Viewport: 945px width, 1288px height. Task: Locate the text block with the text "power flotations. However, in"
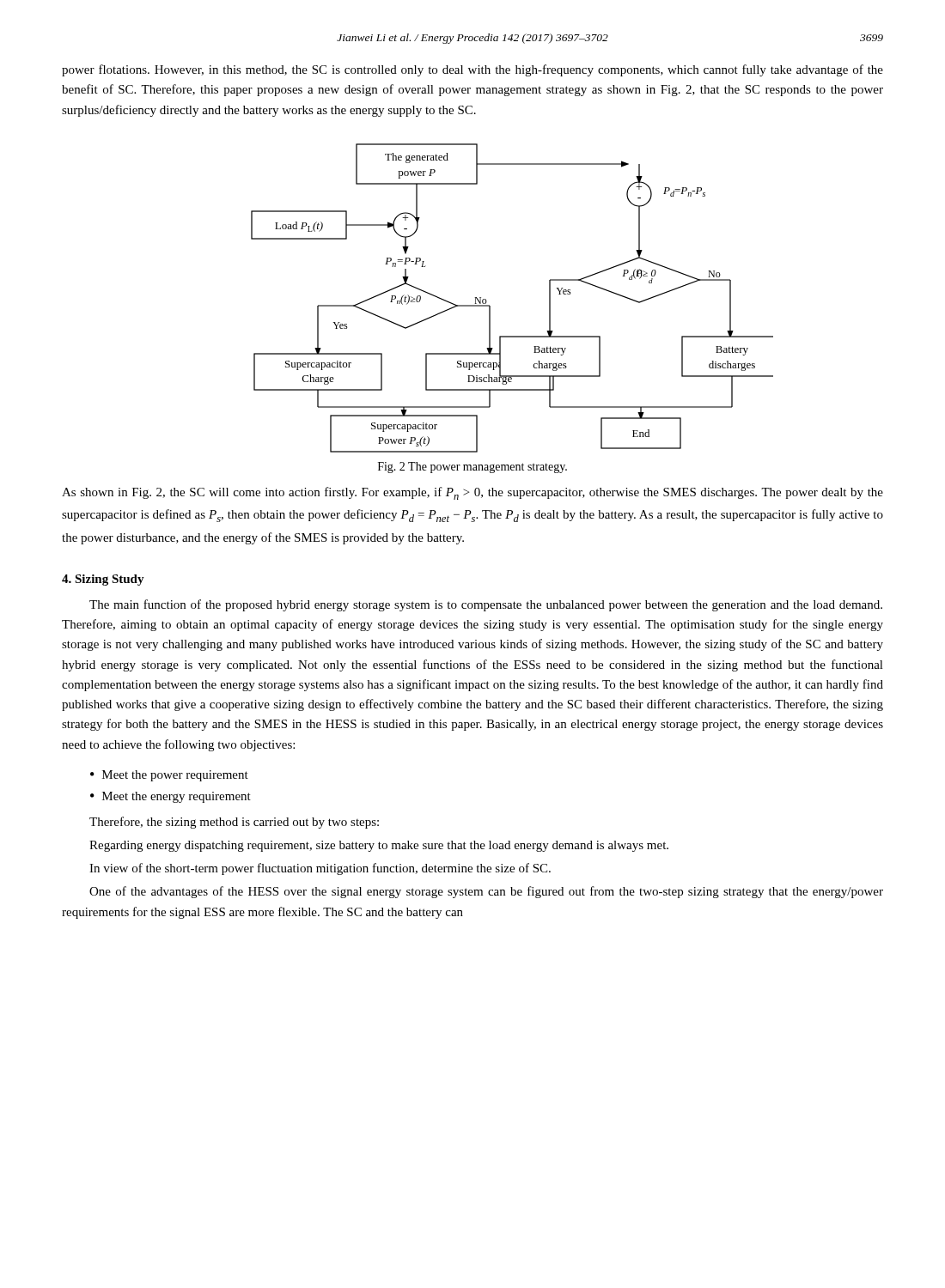click(472, 90)
